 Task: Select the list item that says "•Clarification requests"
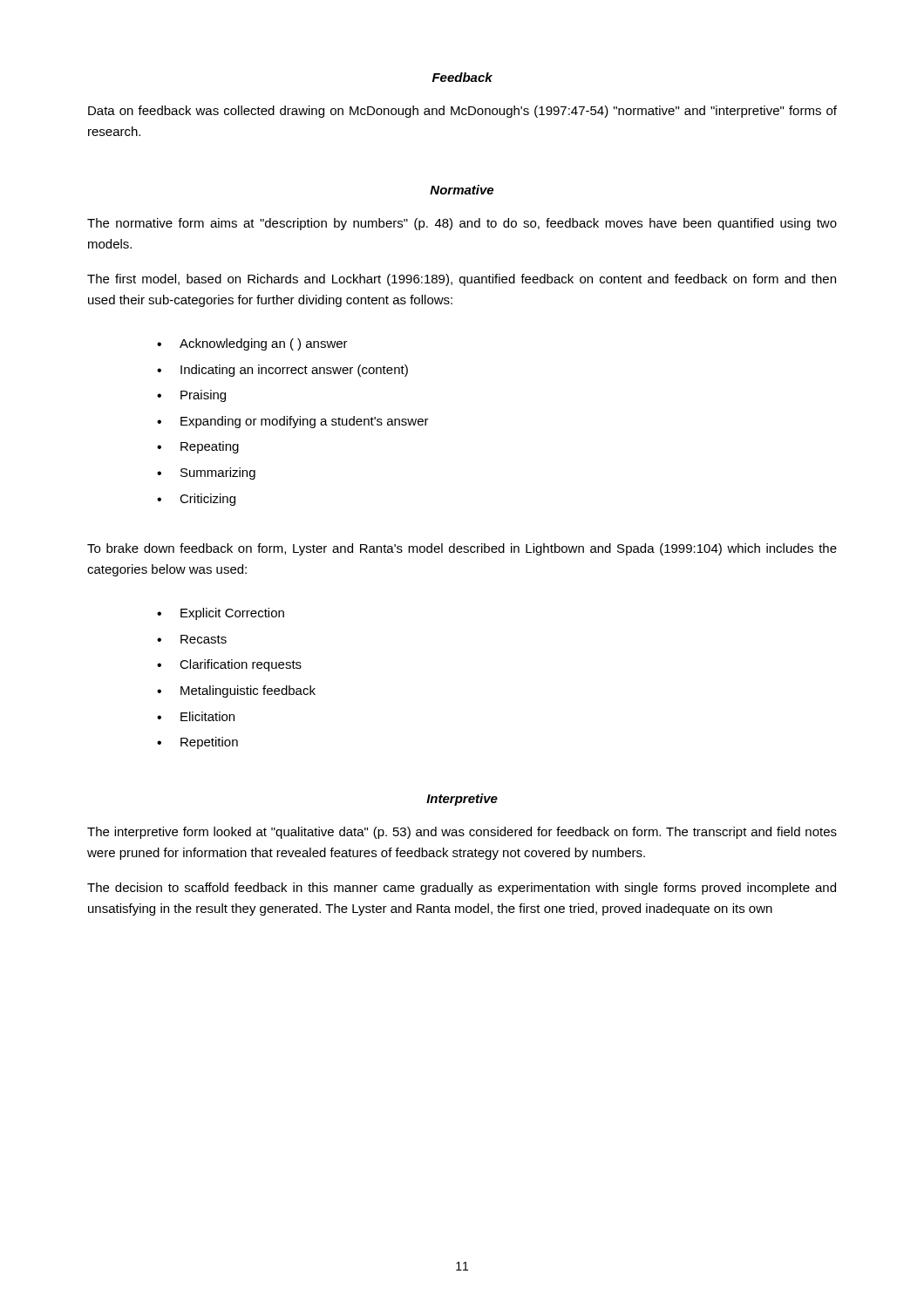(229, 665)
